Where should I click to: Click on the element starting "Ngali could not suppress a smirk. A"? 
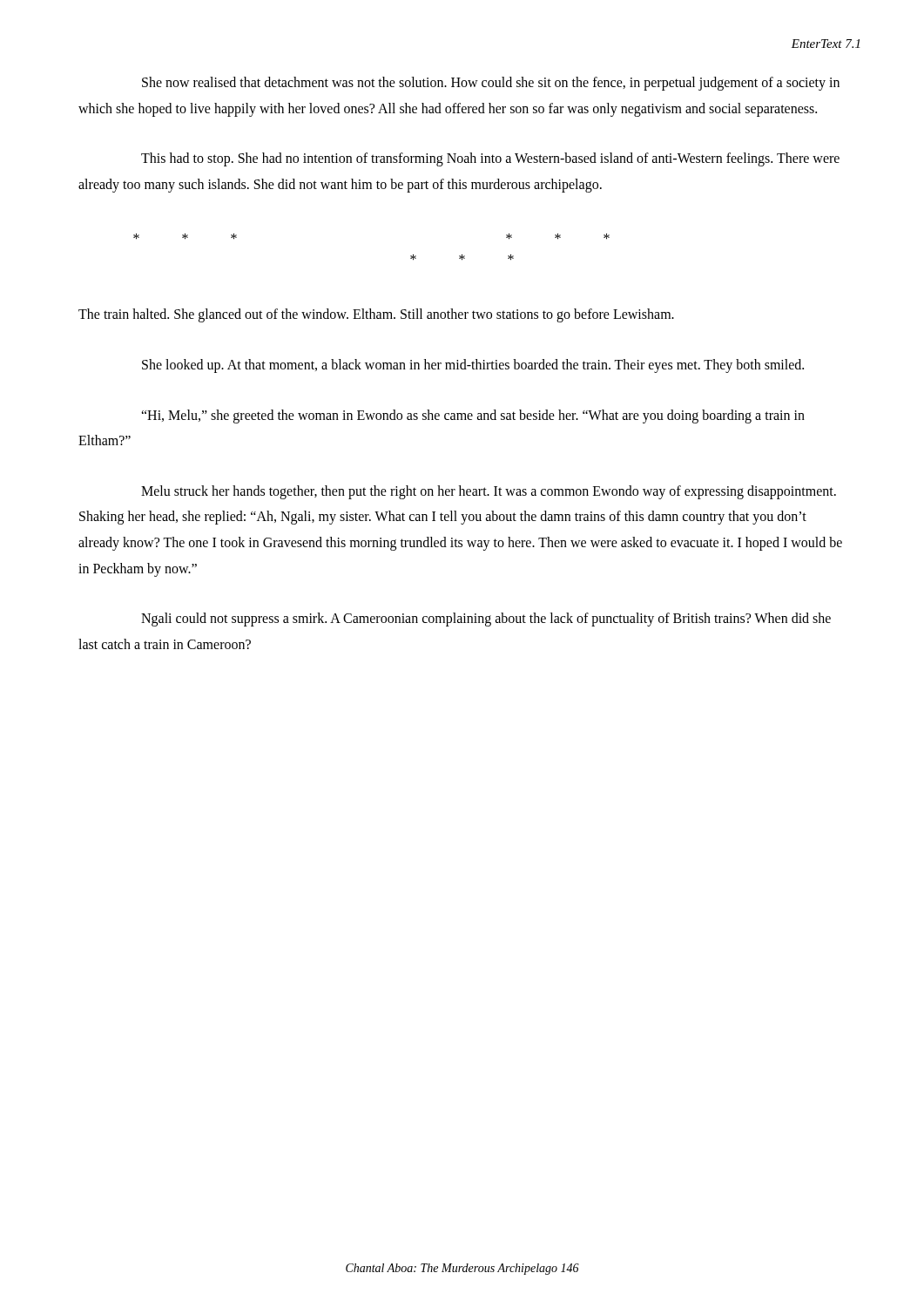click(x=462, y=631)
